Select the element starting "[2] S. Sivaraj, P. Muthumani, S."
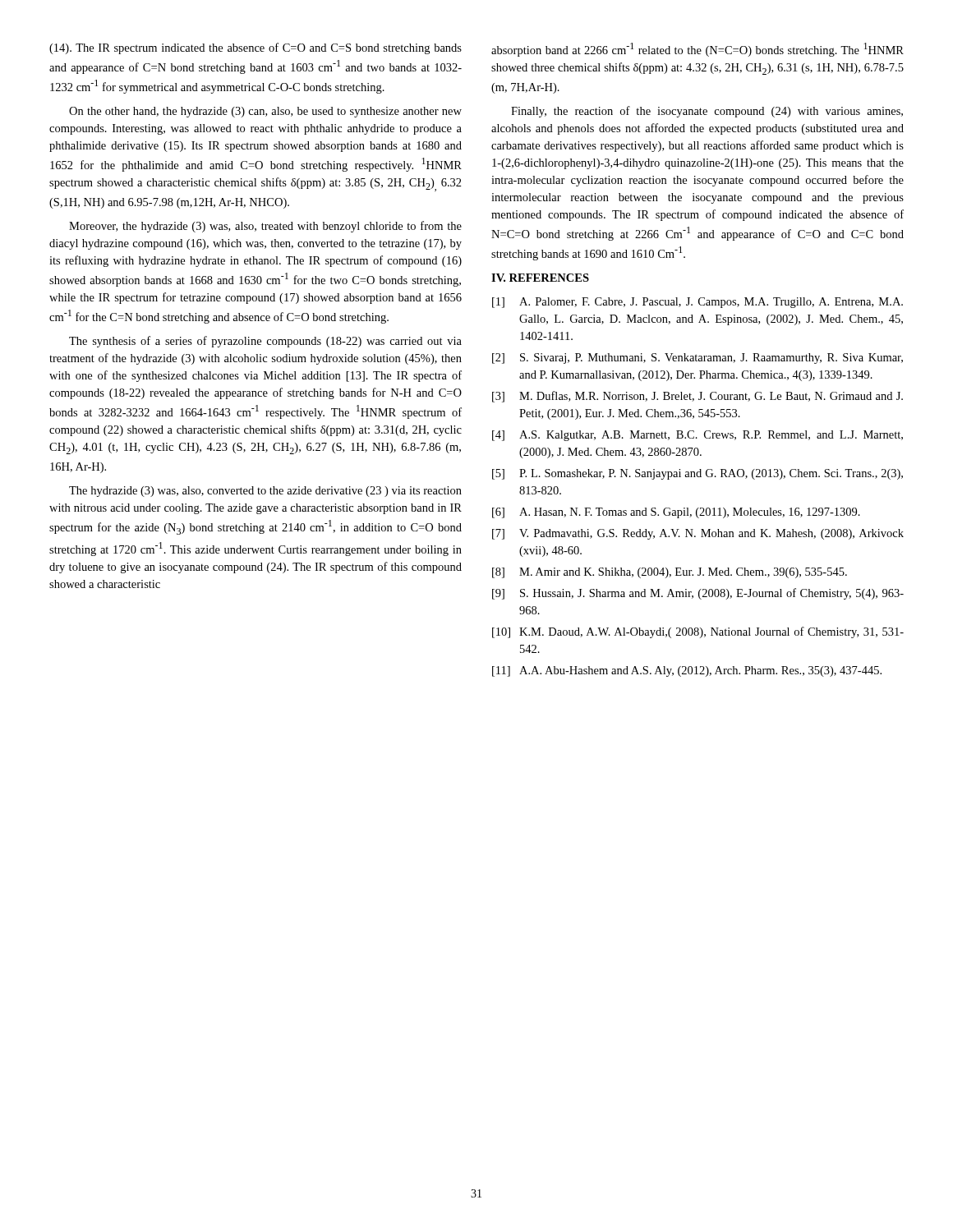This screenshot has height=1232, width=953. (x=698, y=366)
